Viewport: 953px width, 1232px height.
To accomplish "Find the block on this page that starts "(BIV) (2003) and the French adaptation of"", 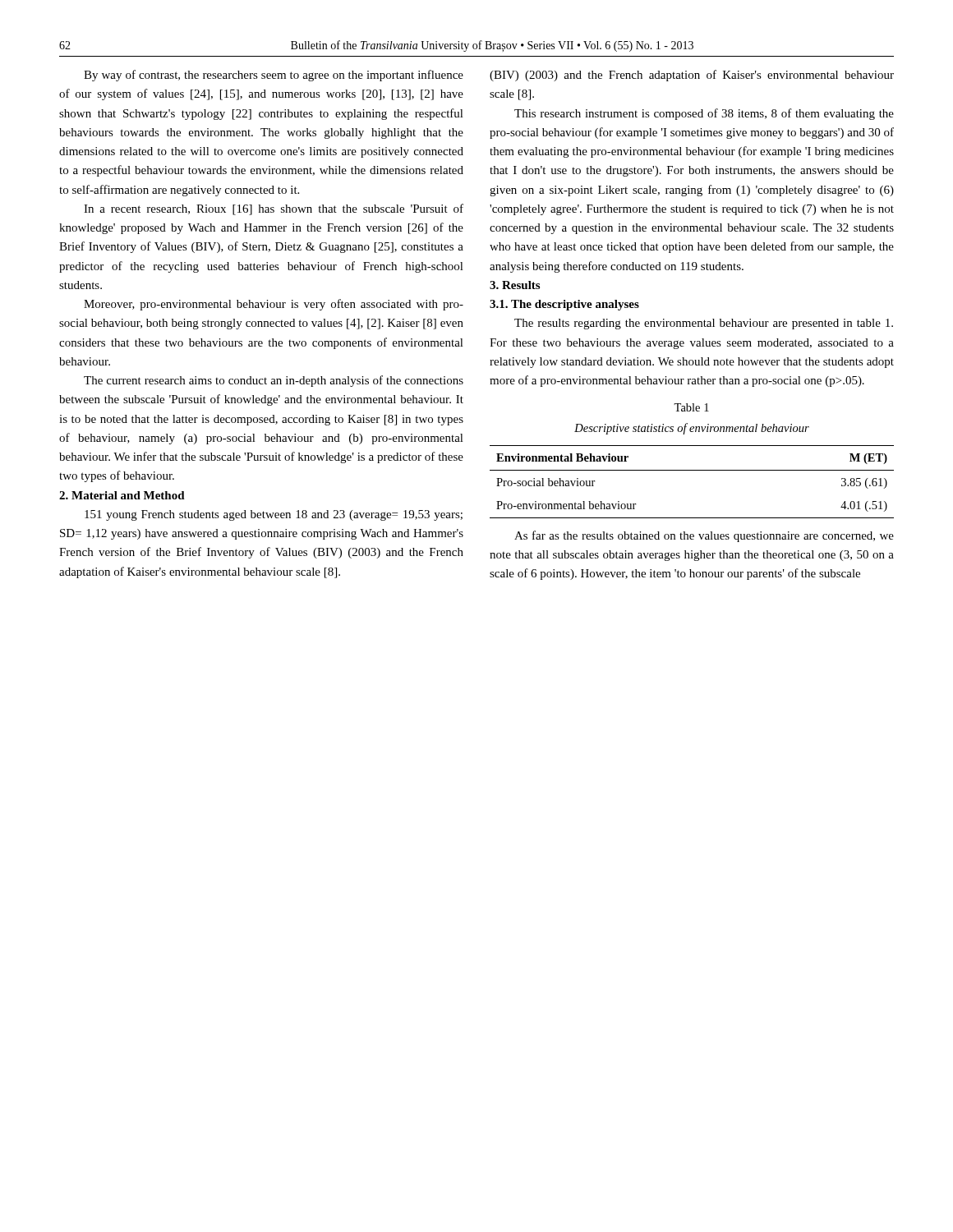I will tap(692, 85).
